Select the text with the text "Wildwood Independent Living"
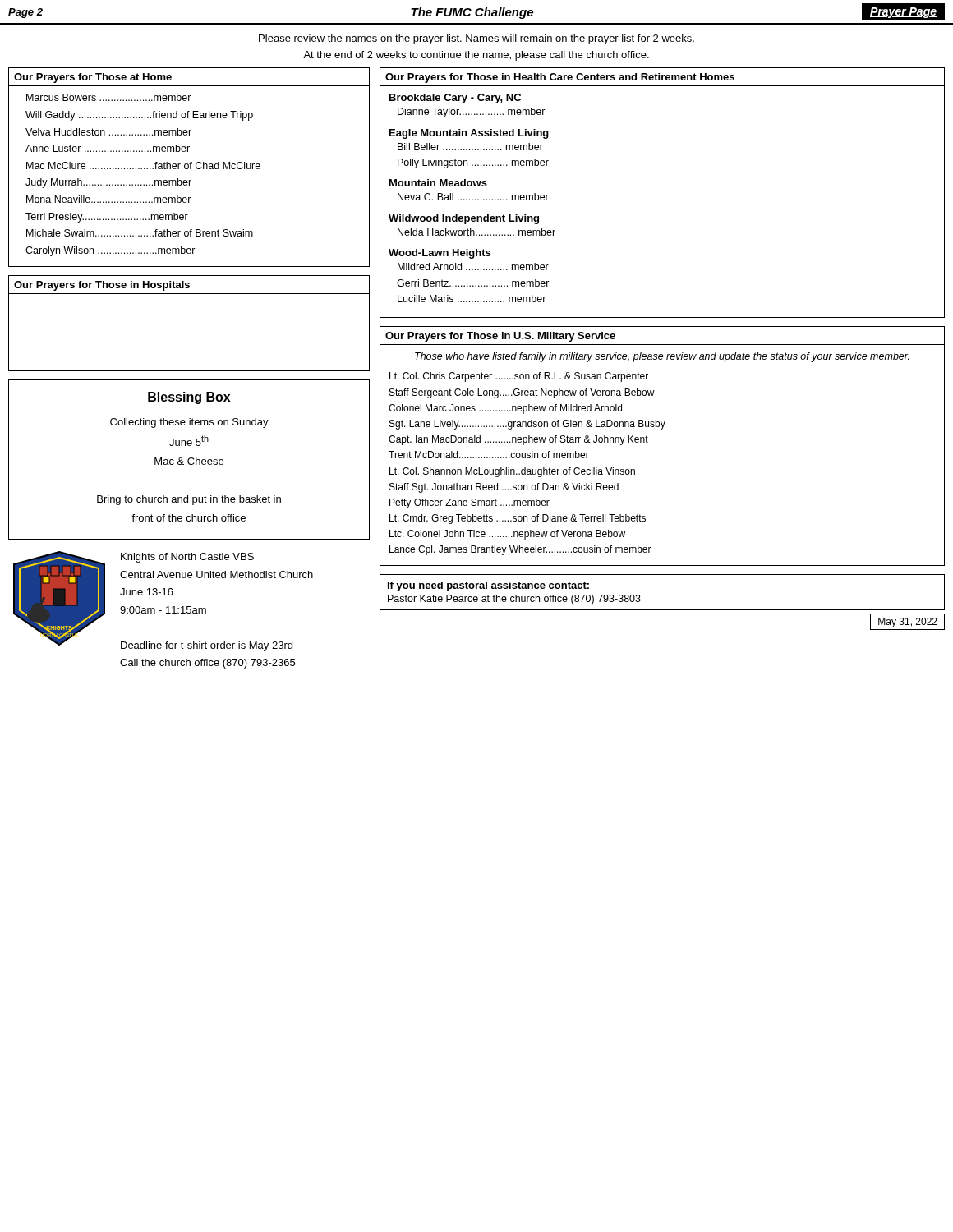 click(464, 218)
